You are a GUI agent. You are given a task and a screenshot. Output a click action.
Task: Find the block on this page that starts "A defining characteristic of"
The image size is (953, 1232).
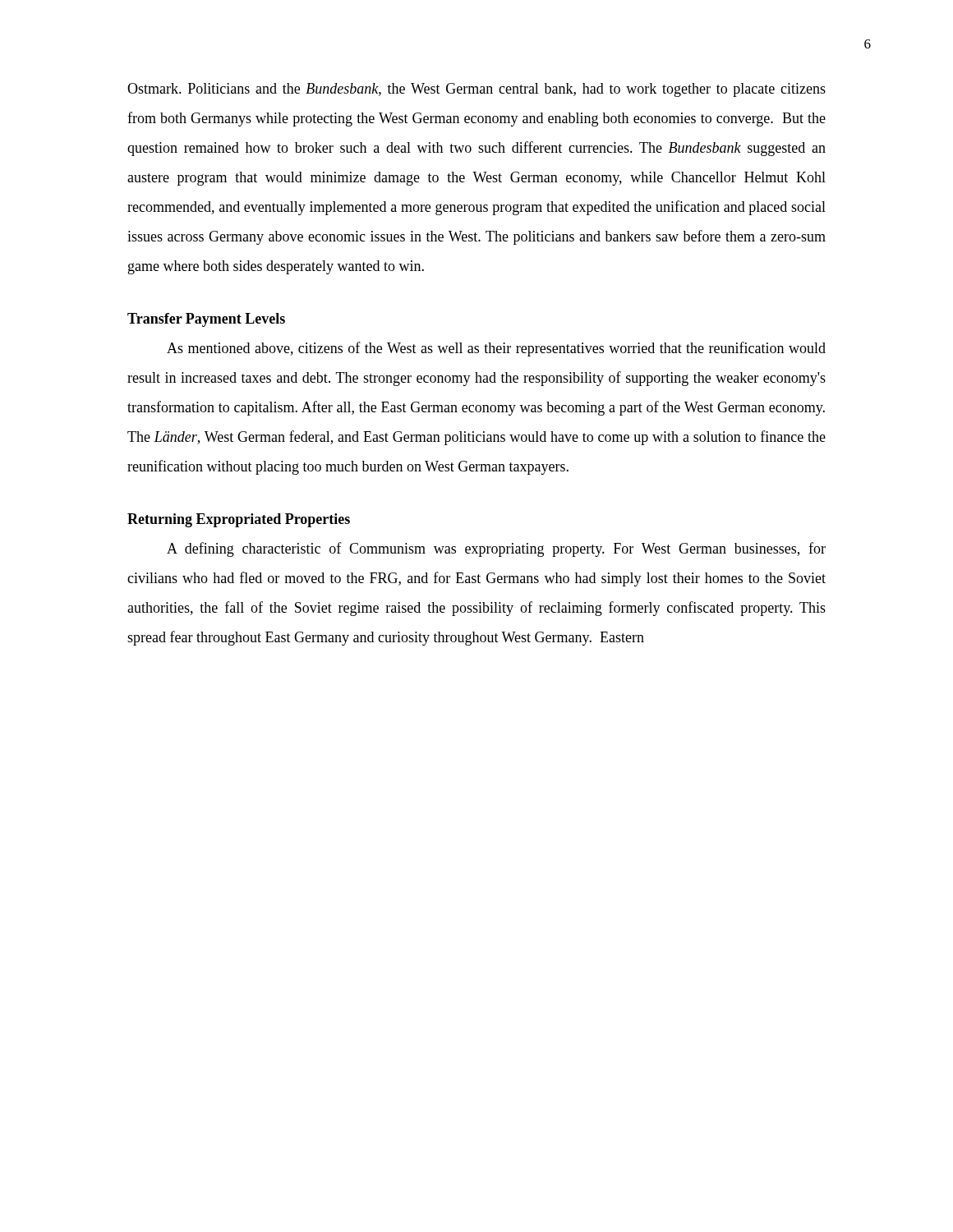[476, 593]
